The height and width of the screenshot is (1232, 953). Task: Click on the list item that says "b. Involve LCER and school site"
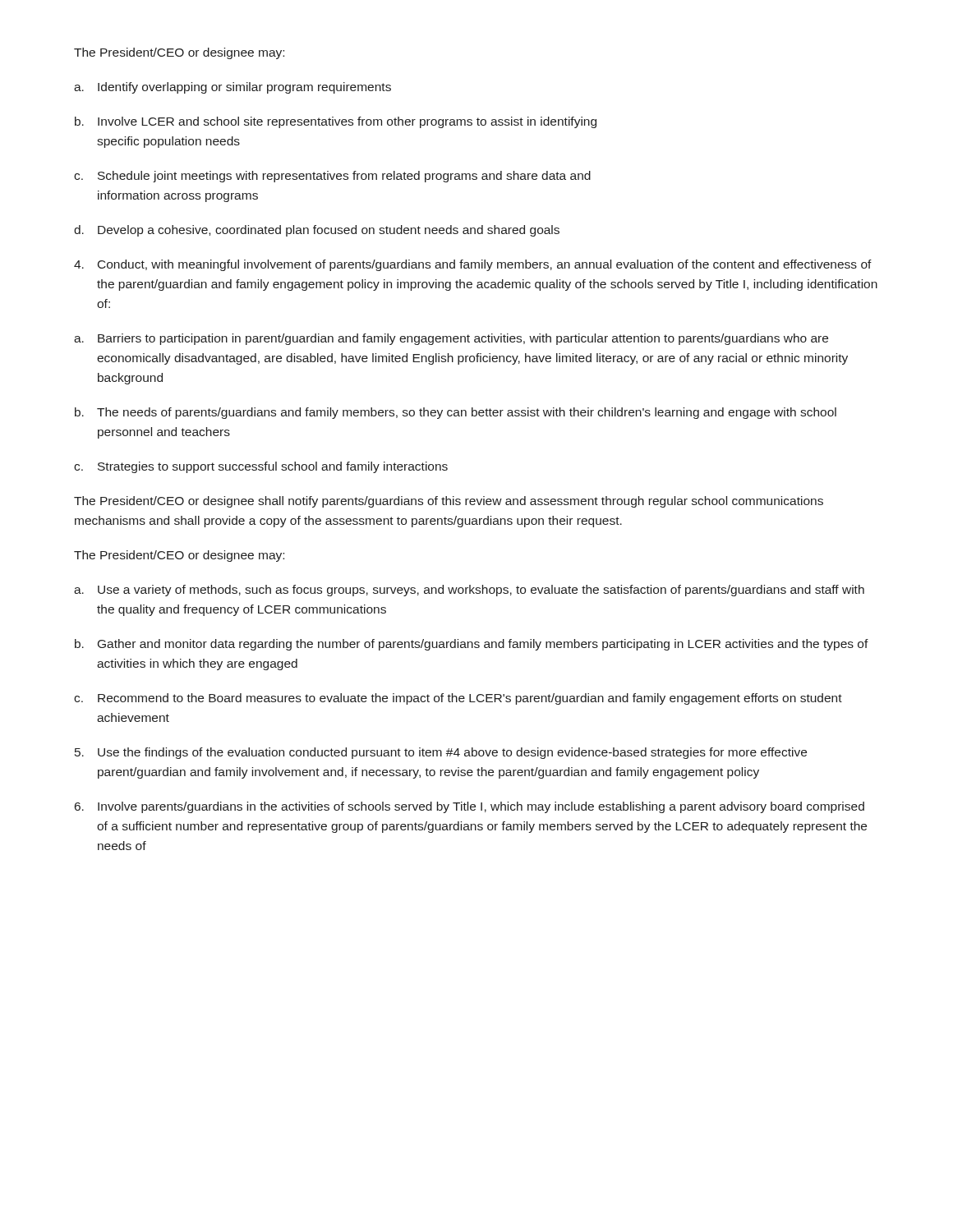coord(476,131)
